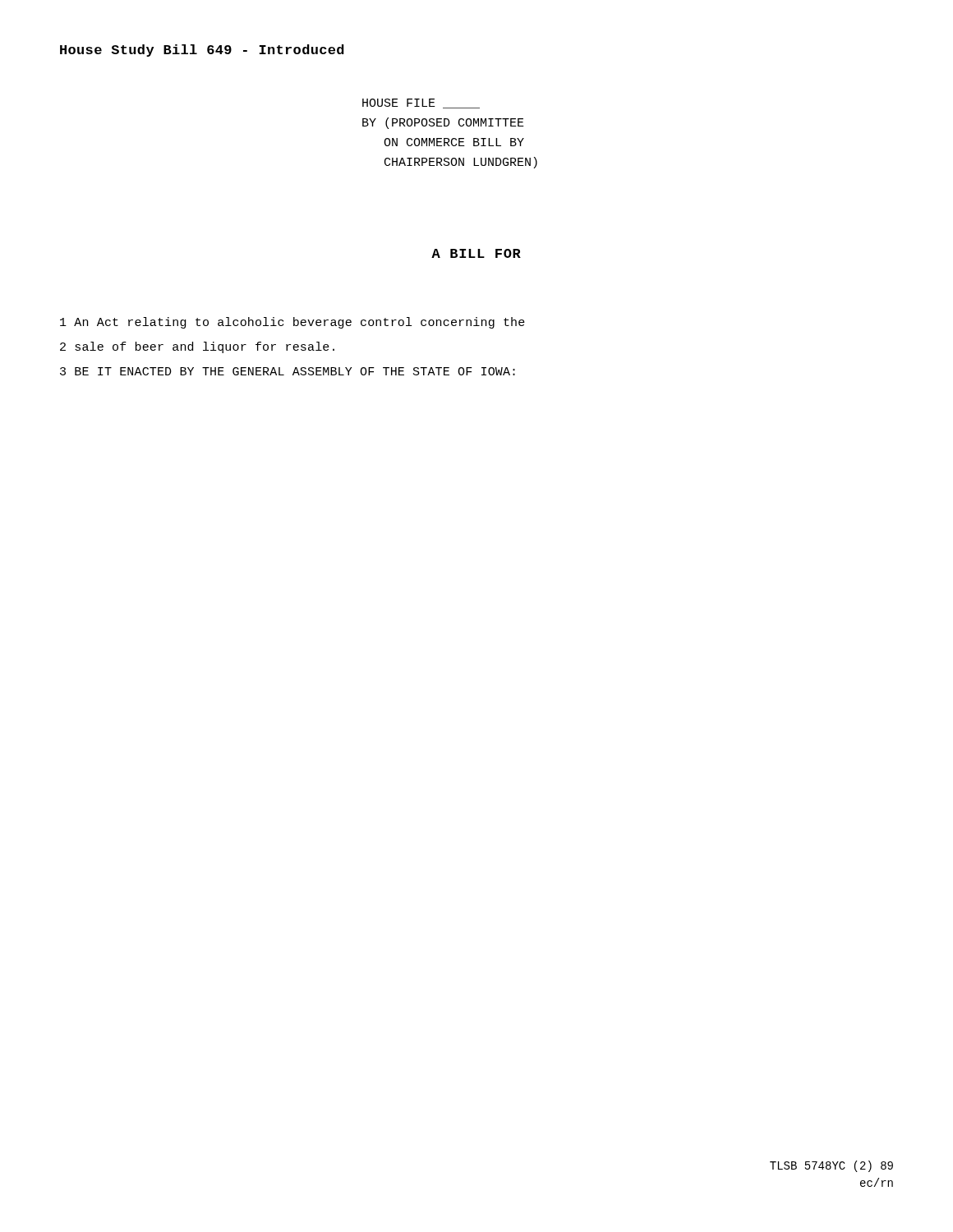Click on the text block starting "1 An Act"
Image resolution: width=953 pixels, height=1232 pixels.
(292, 323)
